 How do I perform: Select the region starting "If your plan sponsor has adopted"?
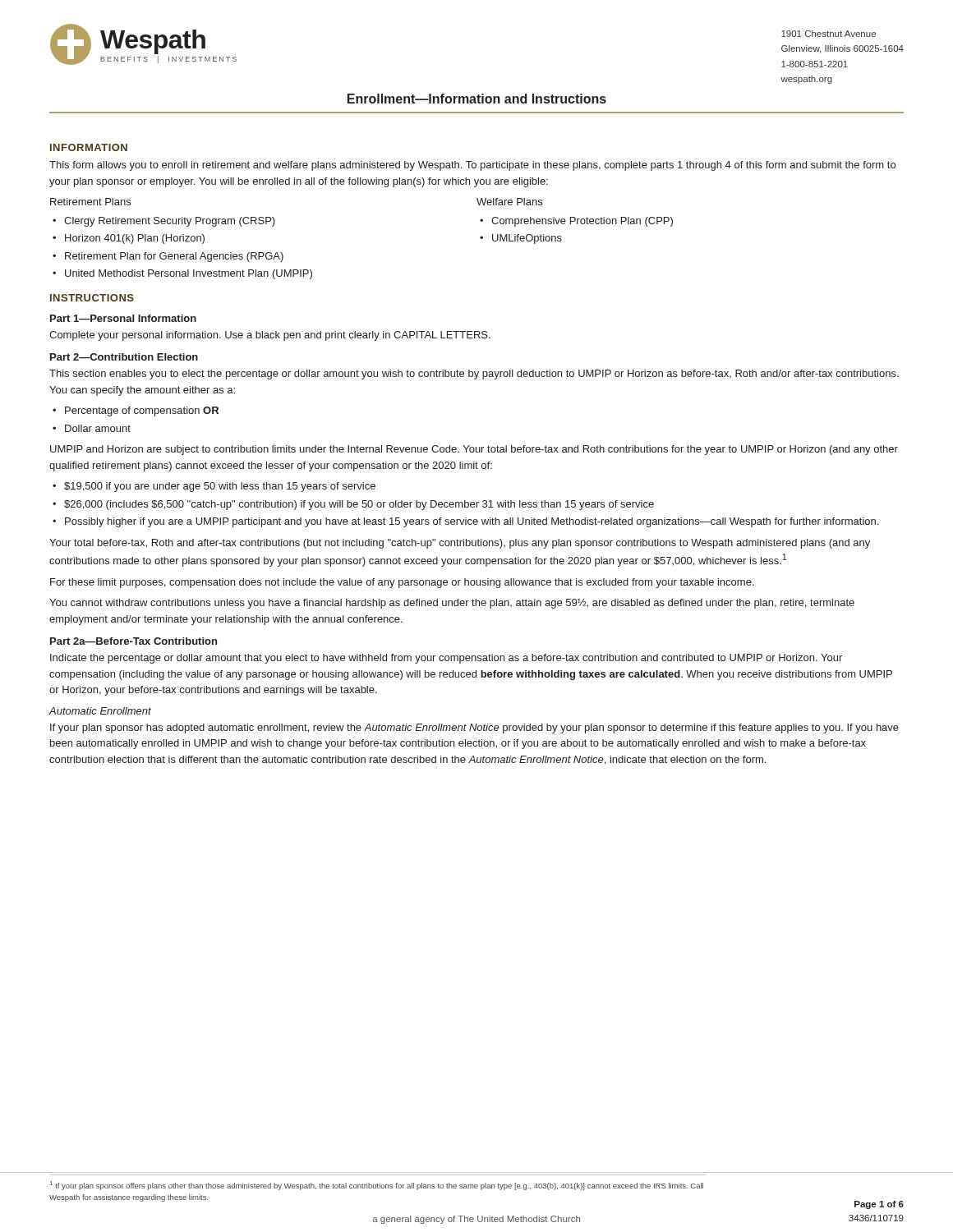click(474, 743)
